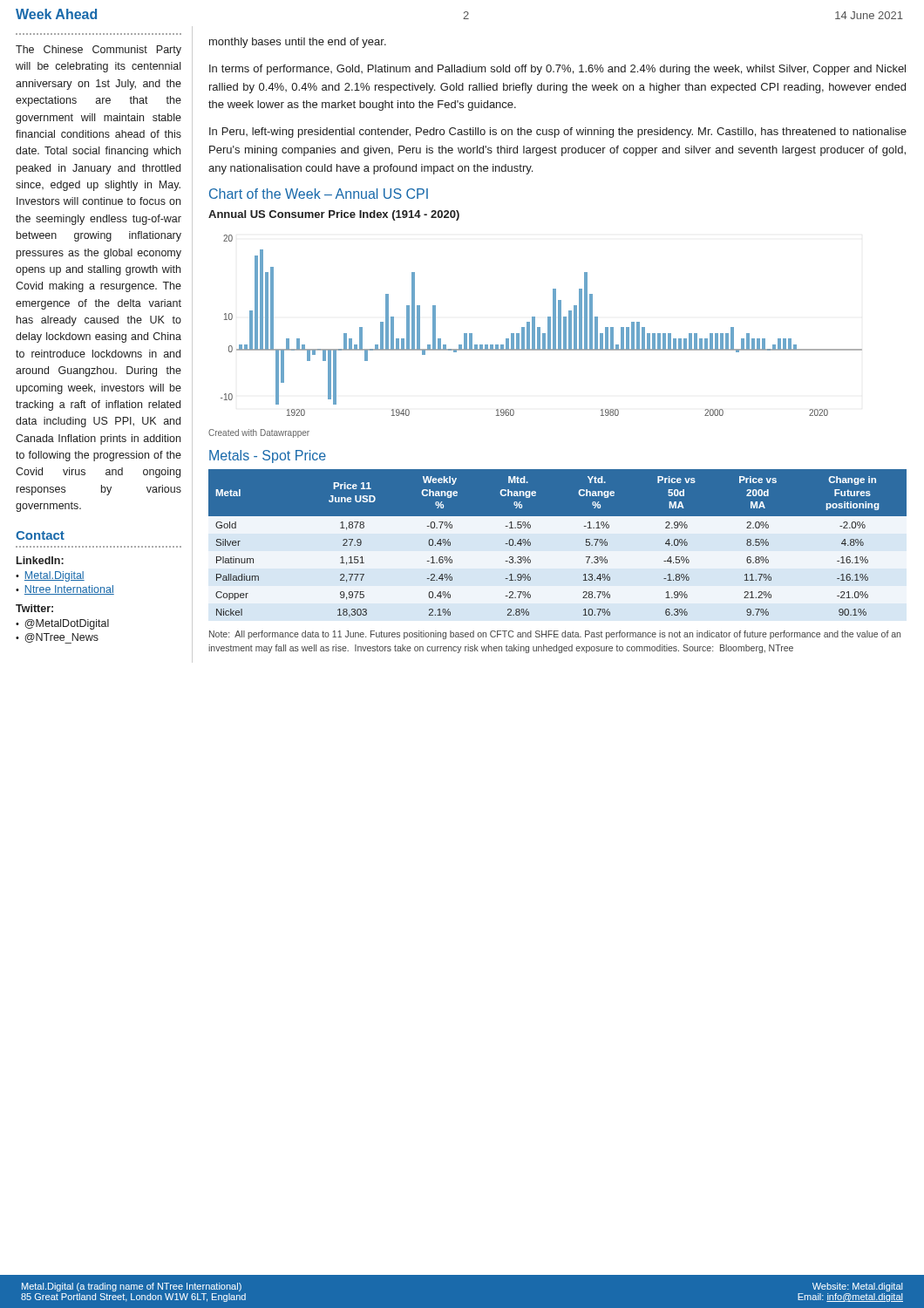The width and height of the screenshot is (924, 1308).
Task: Locate the block starting "Created with Datawrapper"
Action: 259,433
